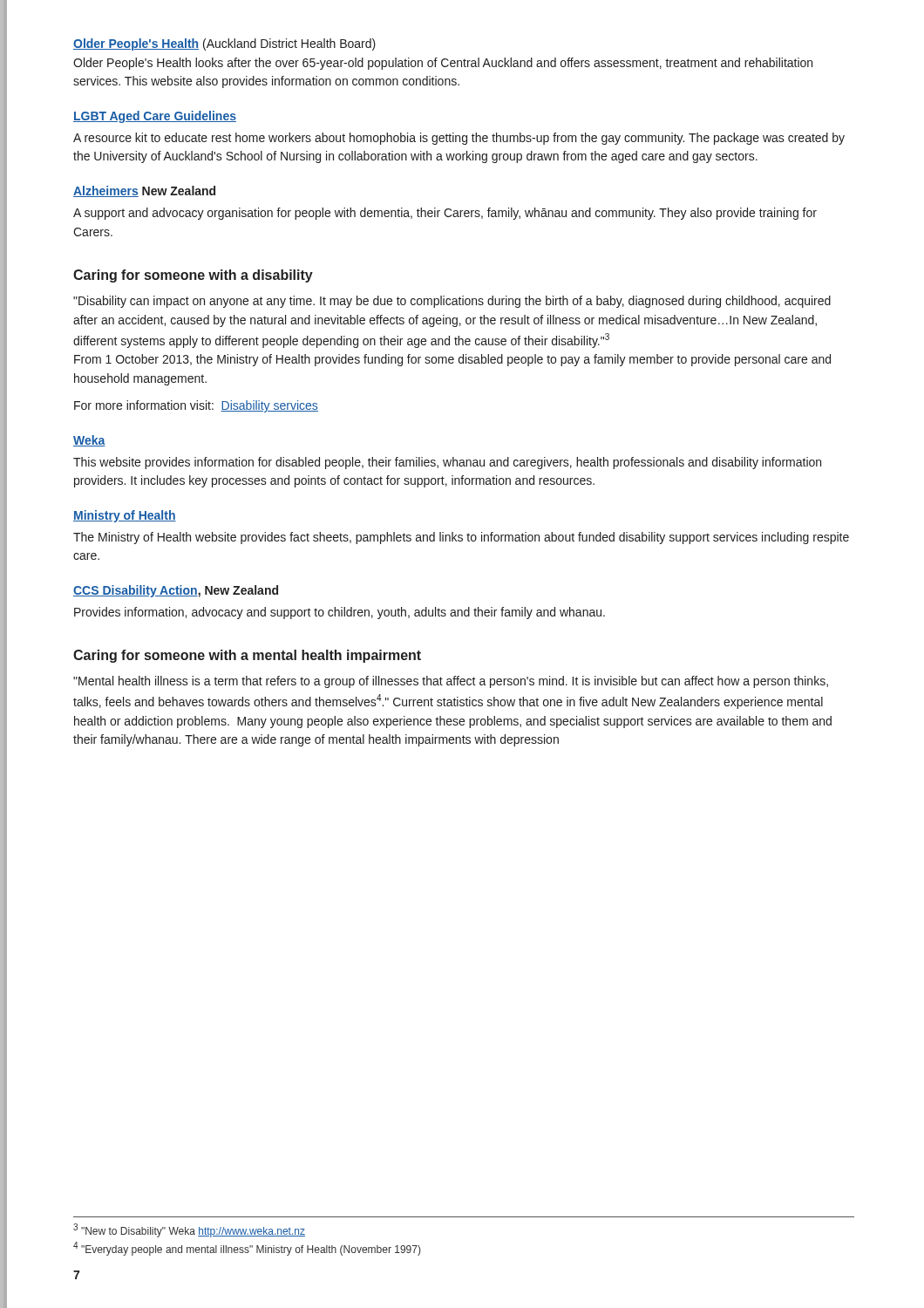Find the region starting ""Disability can impact on anyone at any"
The width and height of the screenshot is (924, 1308).
[x=452, y=340]
